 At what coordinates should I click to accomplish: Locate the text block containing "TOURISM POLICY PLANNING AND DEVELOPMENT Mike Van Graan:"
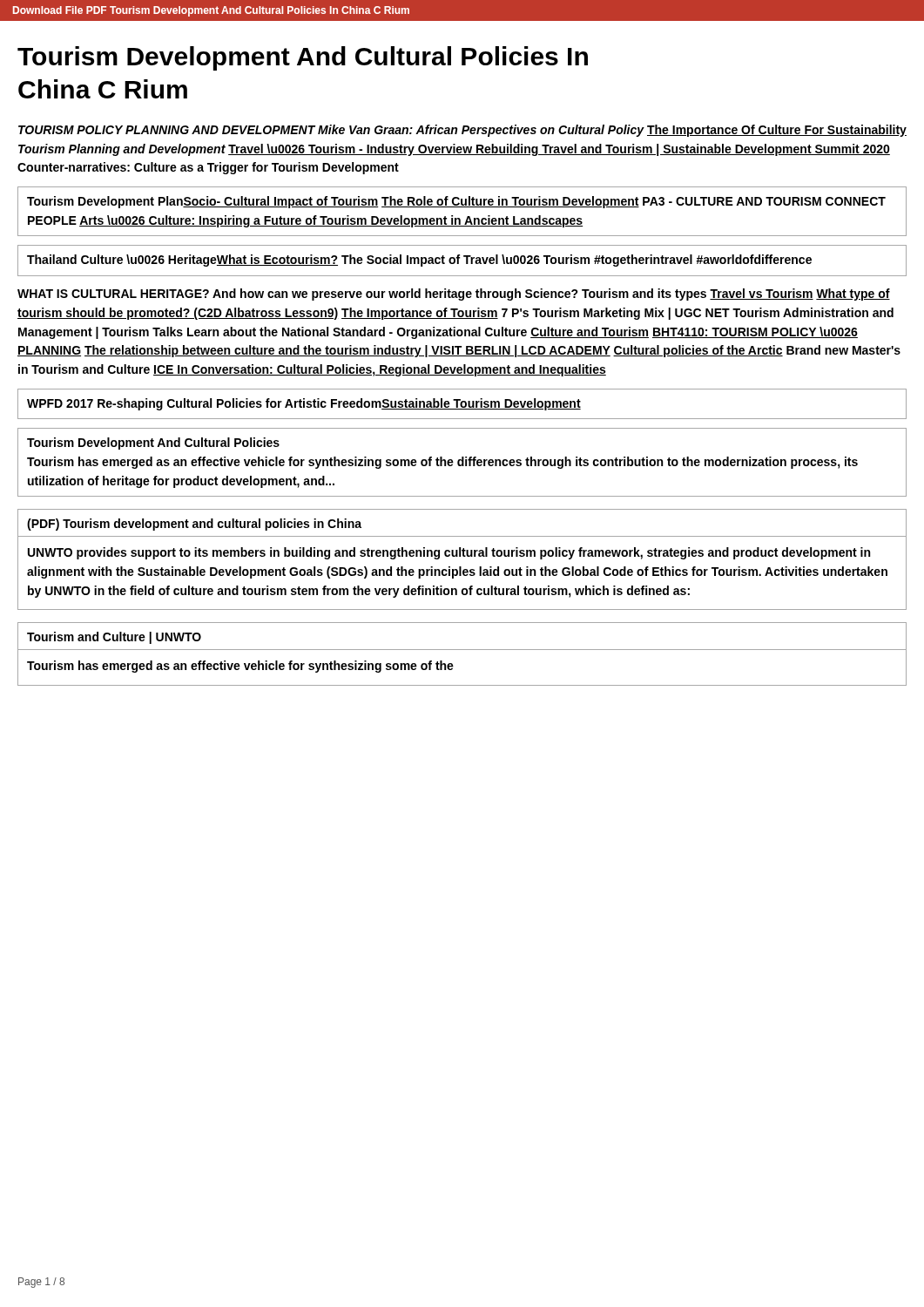click(462, 149)
